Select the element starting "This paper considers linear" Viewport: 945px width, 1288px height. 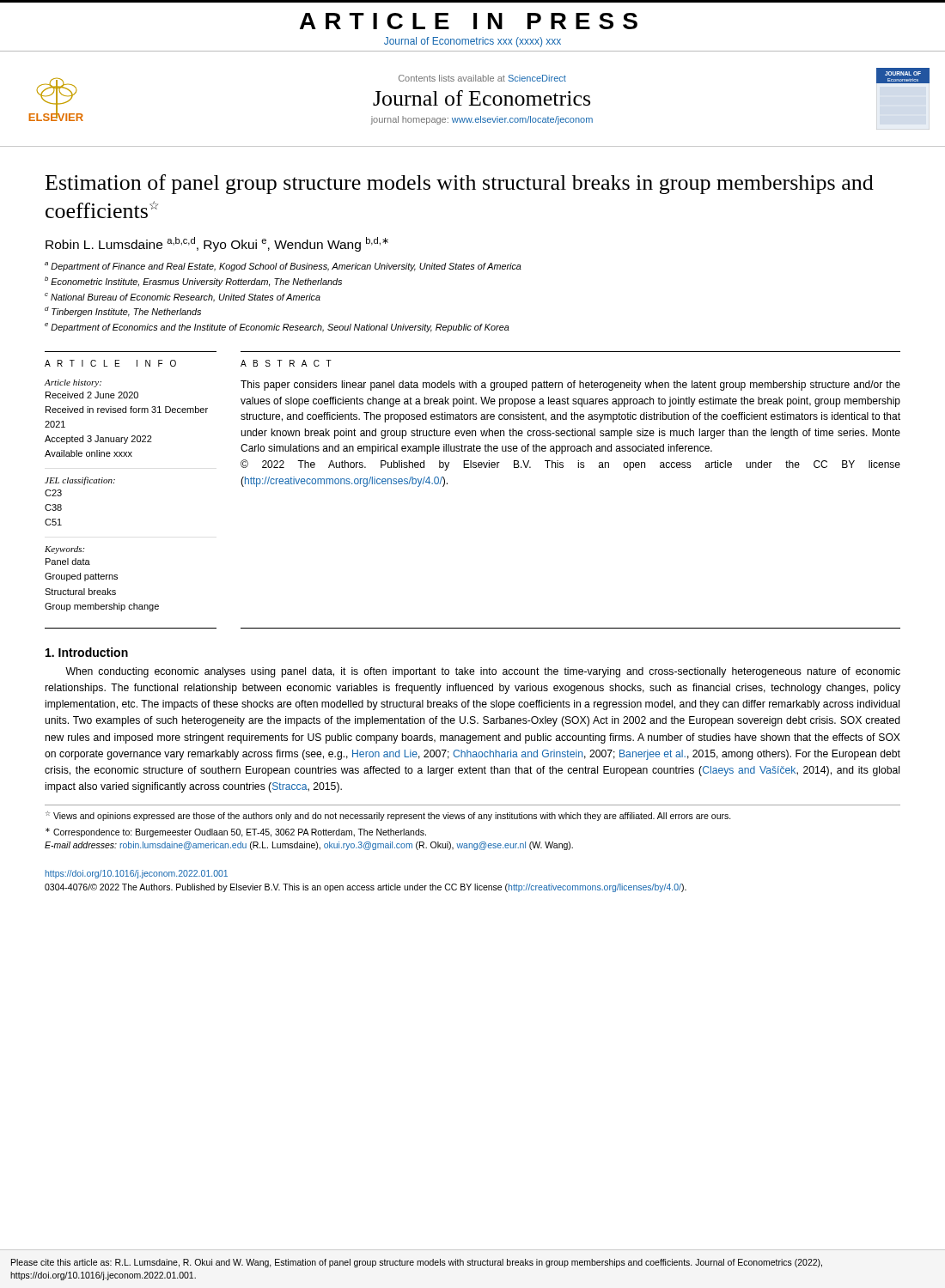pyautogui.click(x=570, y=433)
